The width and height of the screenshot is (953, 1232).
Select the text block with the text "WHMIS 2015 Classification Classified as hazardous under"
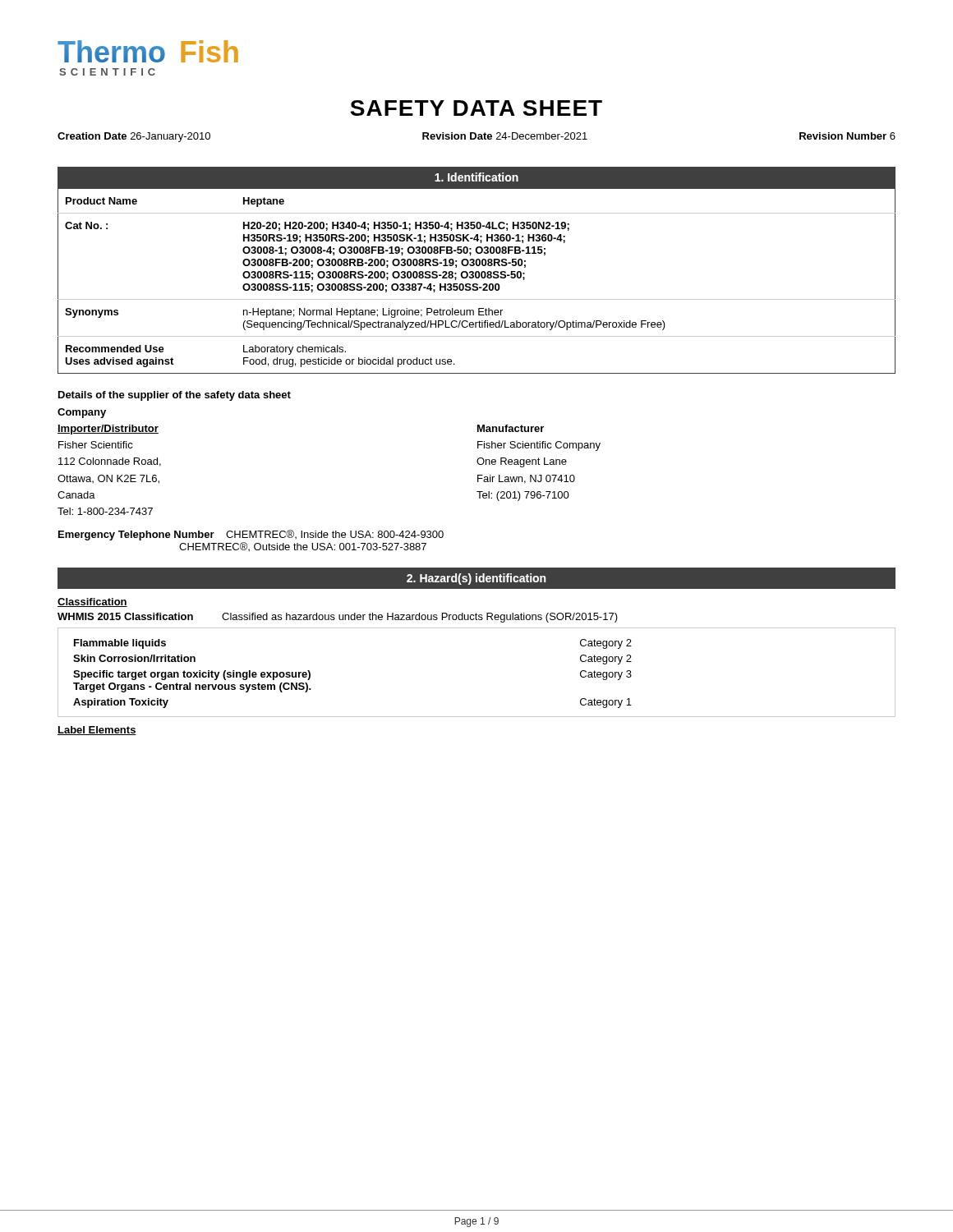click(476, 616)
